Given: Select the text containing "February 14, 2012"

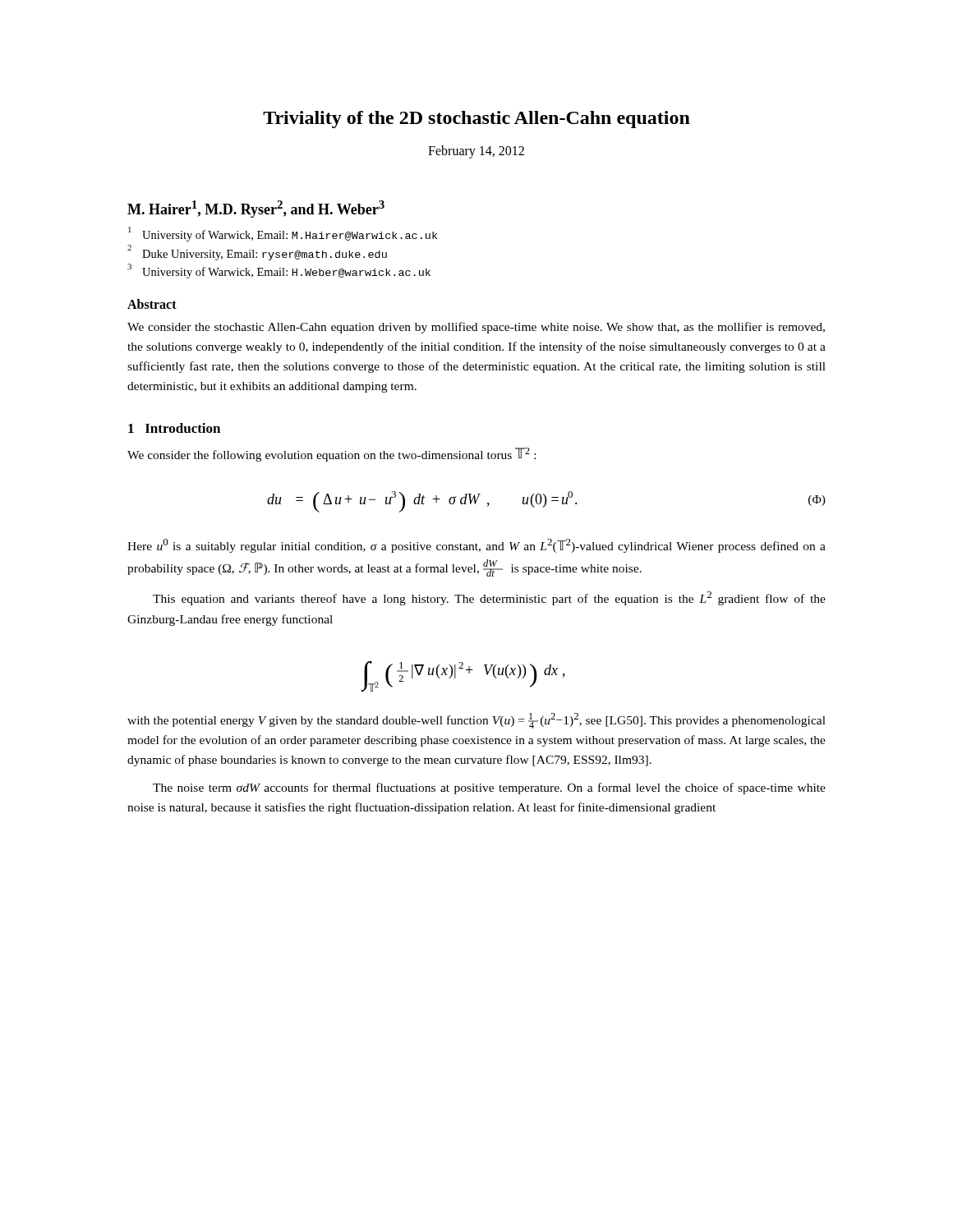Looking at the screenshot, I should 476,151.
